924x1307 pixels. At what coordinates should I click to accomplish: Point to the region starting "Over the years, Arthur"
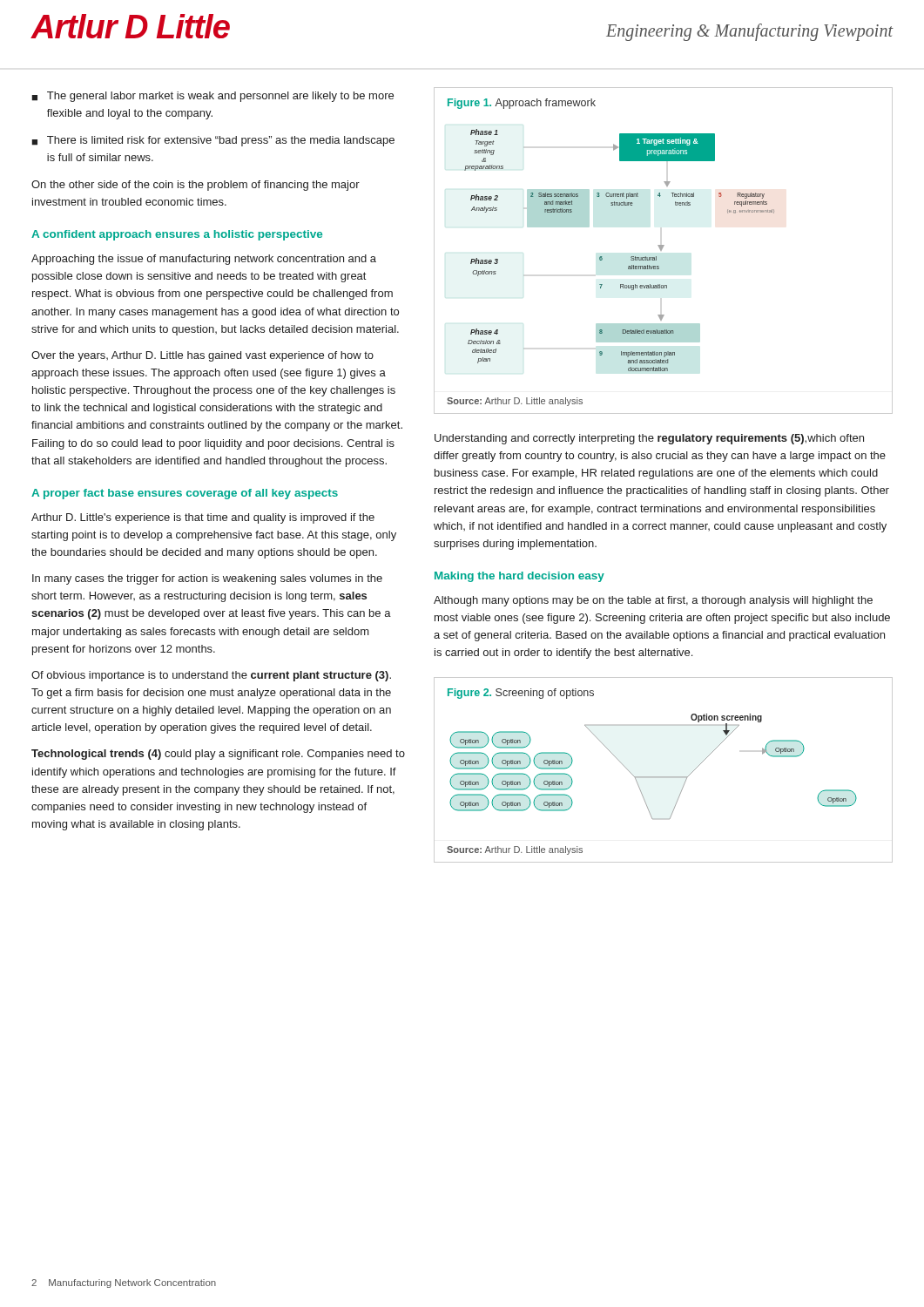217,408
